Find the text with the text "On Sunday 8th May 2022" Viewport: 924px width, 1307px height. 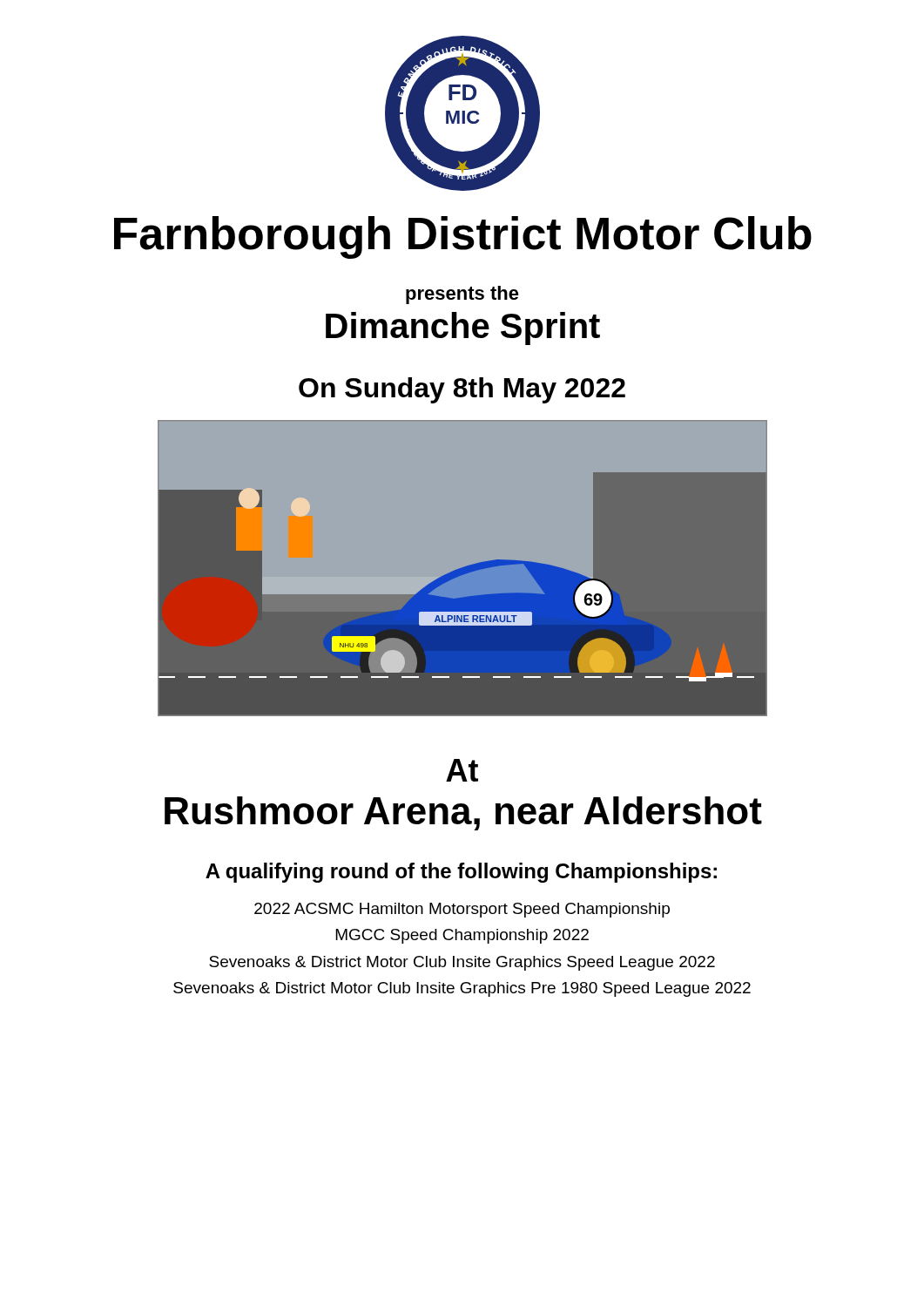[462, 388]
